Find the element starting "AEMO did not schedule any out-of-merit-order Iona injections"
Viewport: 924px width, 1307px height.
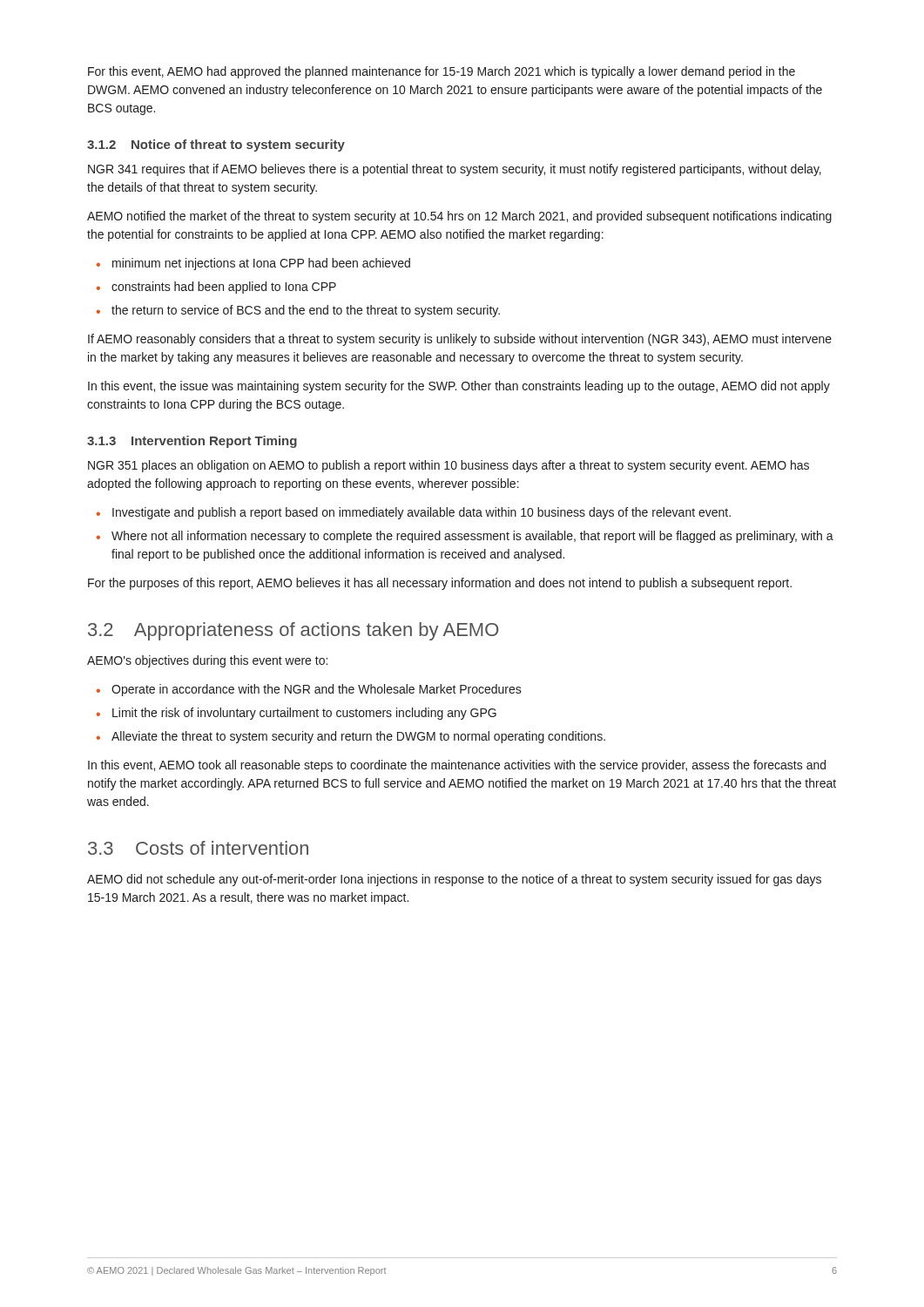pos(462,889)
